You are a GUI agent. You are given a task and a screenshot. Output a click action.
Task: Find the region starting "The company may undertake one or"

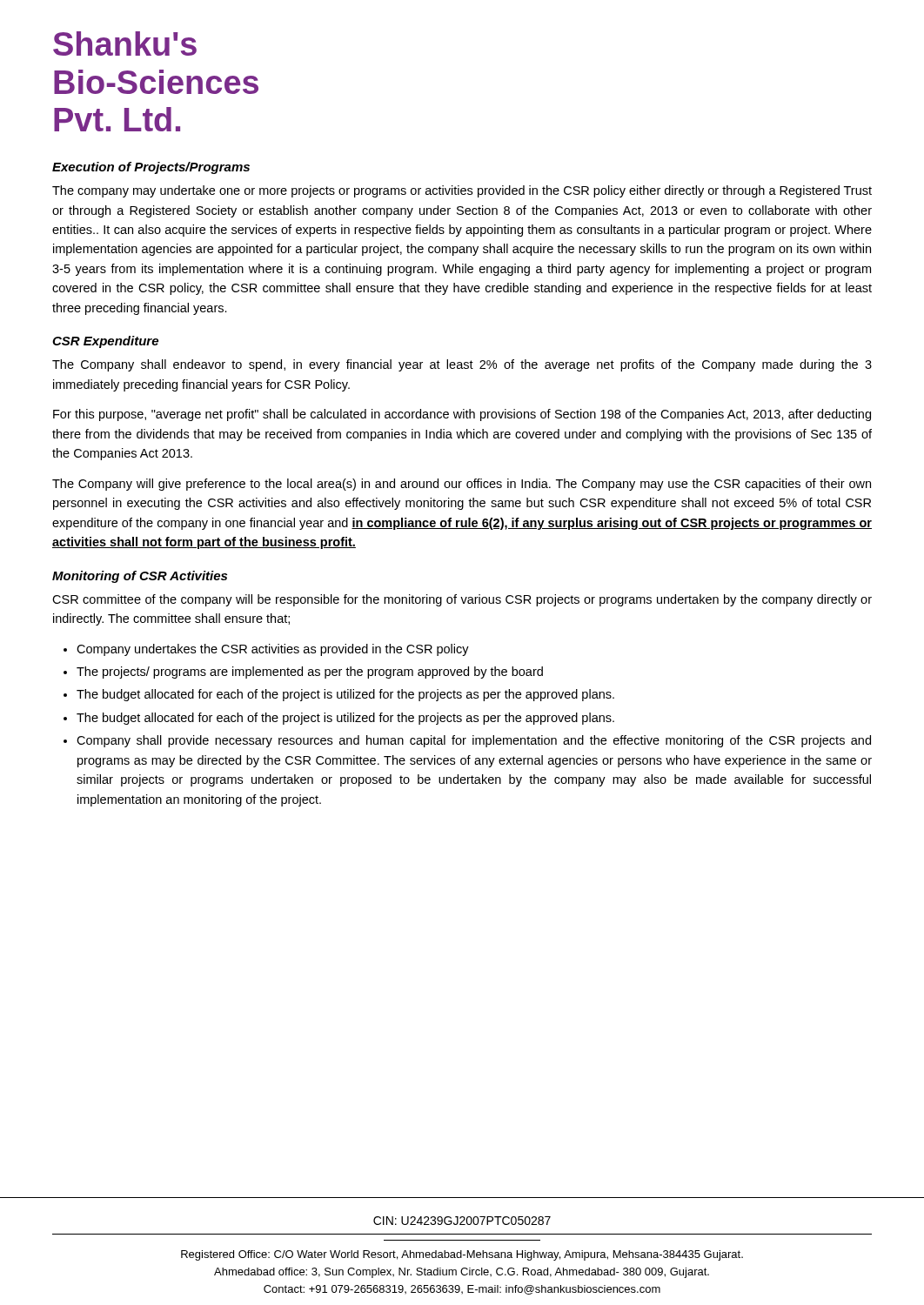pyautogui.click(x=462, y=249)
